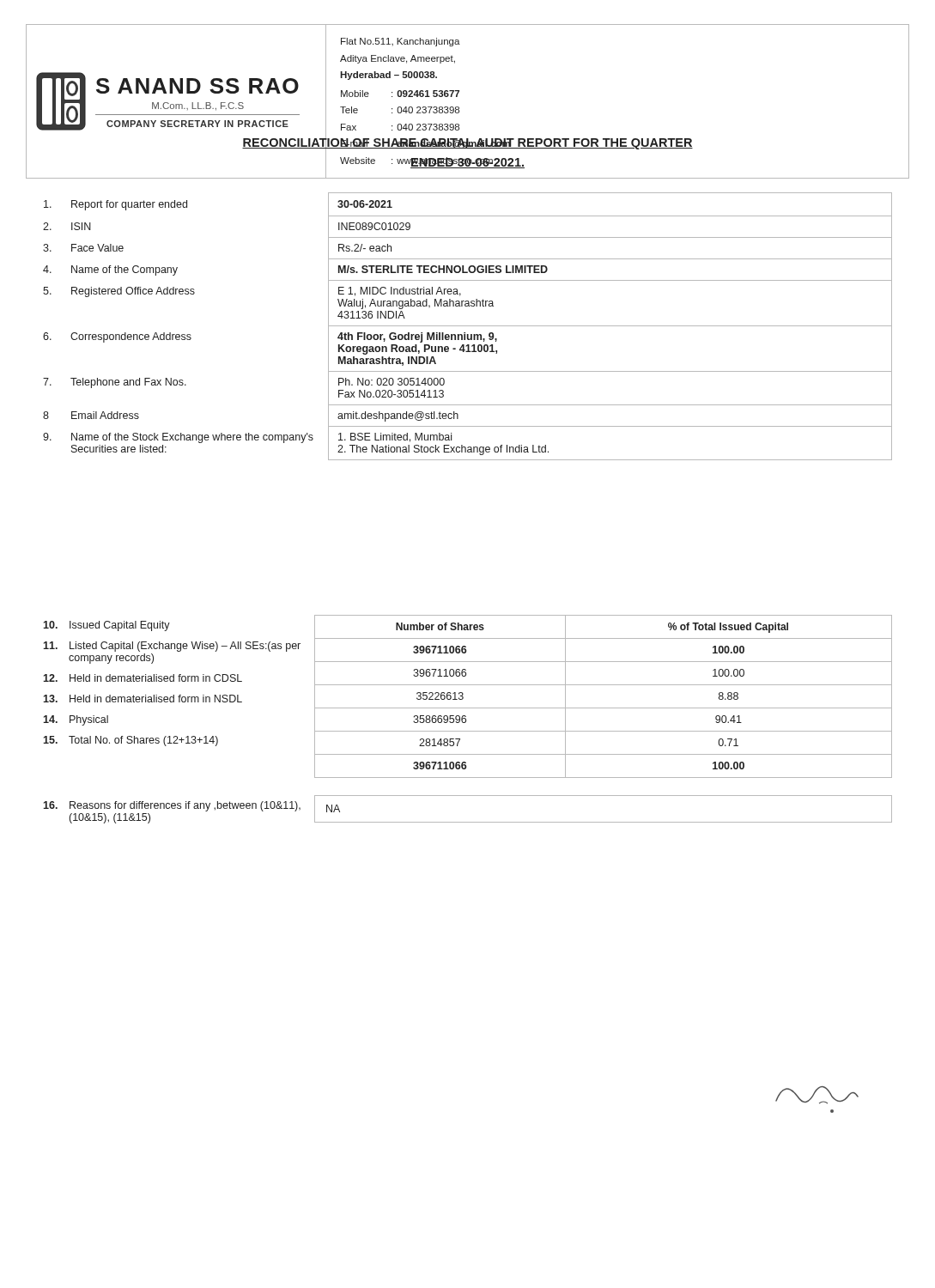The width and height of the screenshot is (935, 1288).
Task: Find the title that says "RECONCILIATION OF SHARE CAPITAL"
Action: click(468, 153)
